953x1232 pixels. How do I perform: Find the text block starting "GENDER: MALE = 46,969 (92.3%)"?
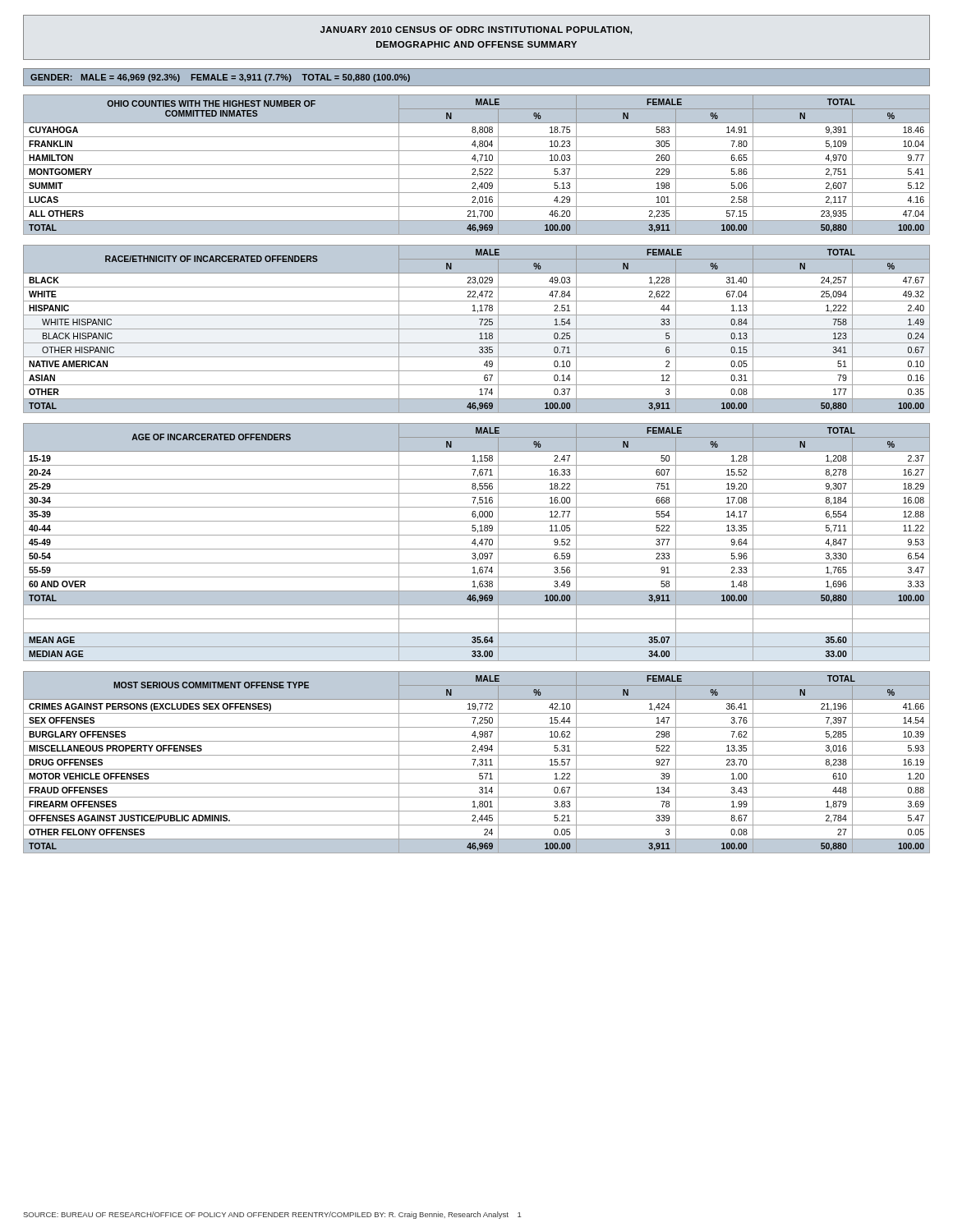[220, 77]
